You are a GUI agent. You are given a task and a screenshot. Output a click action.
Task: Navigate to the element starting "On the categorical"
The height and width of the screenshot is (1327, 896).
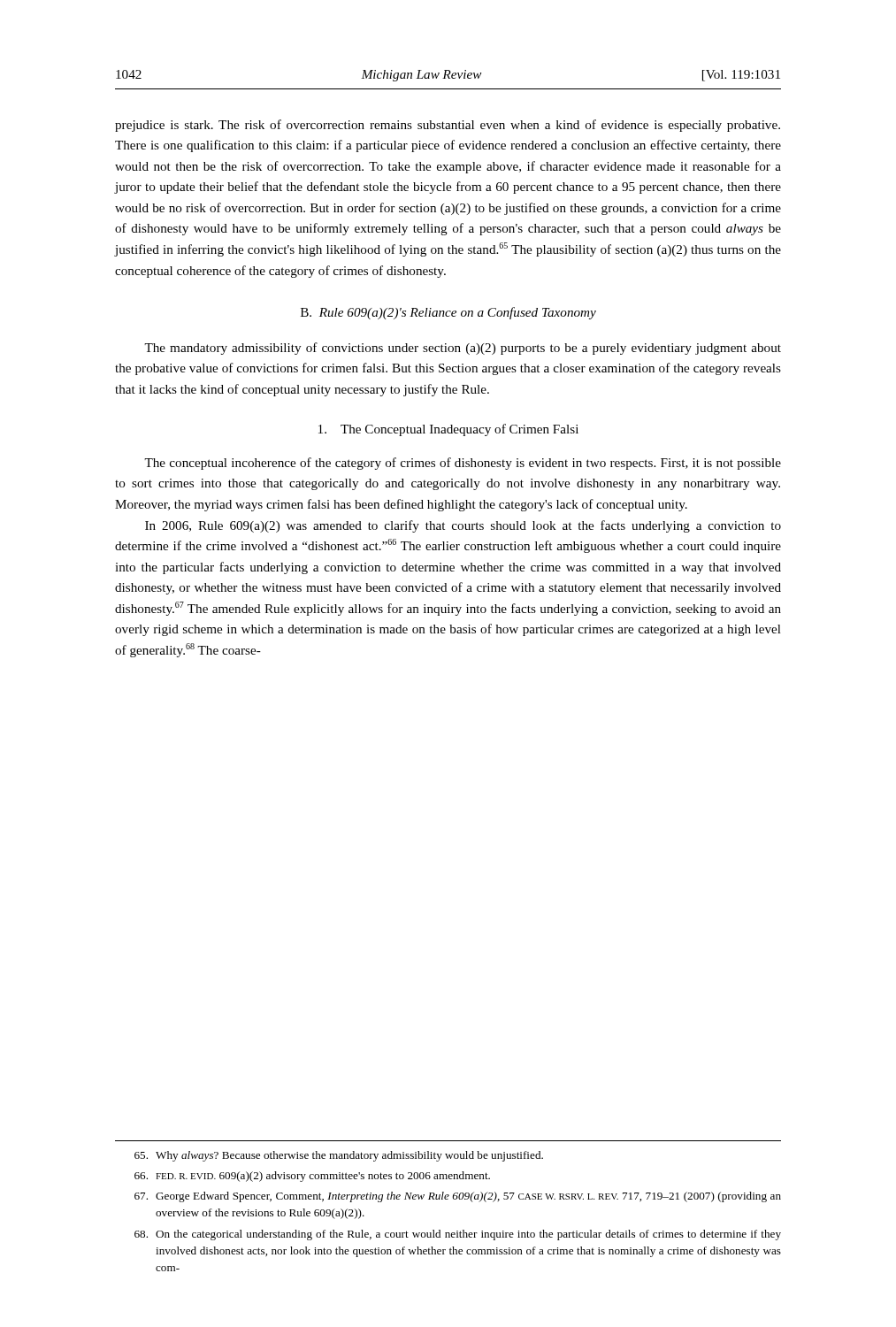pyautogui.click(x=448, y=1250)
